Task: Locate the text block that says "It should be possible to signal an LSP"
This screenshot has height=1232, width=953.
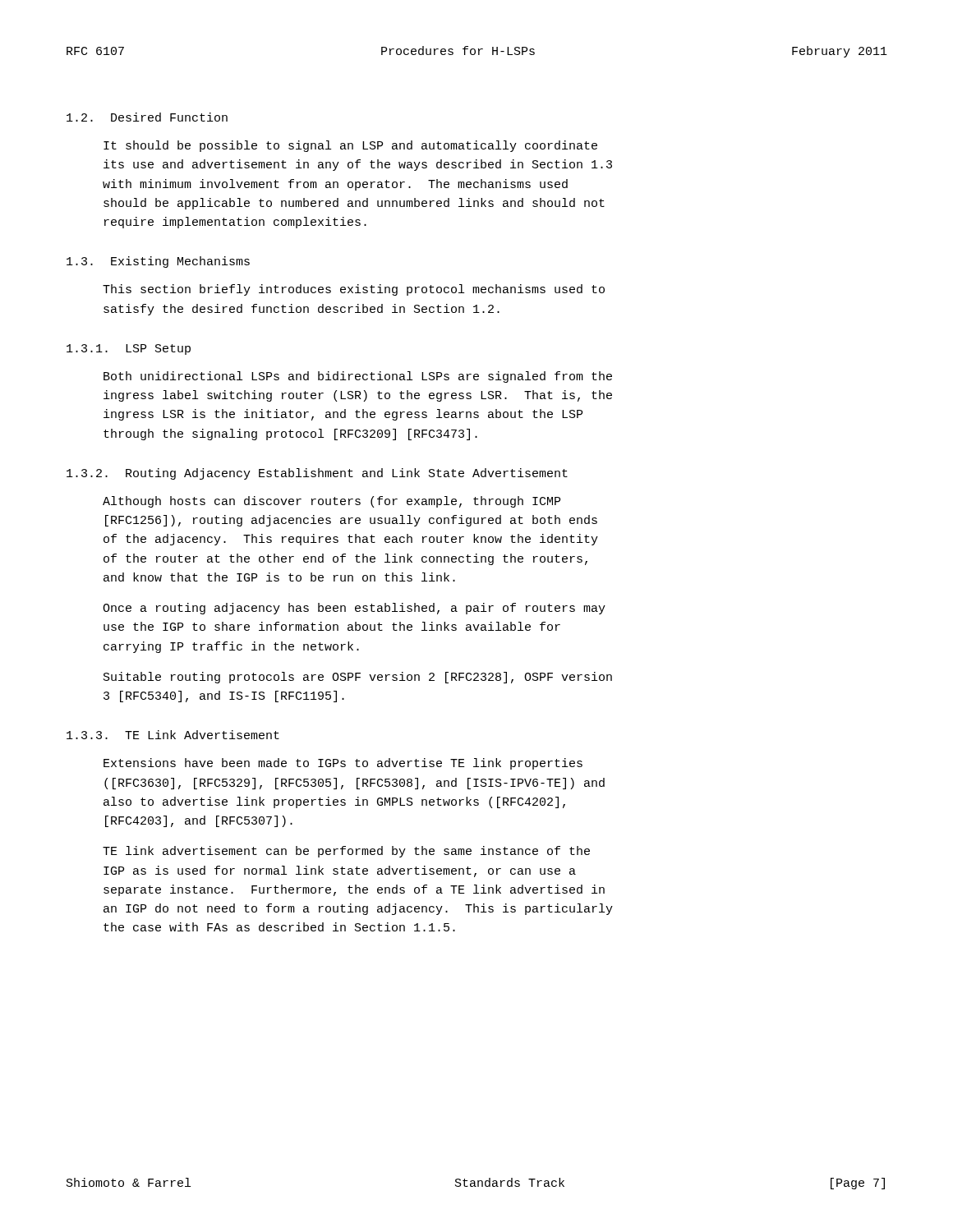Action: click(358, 185)
